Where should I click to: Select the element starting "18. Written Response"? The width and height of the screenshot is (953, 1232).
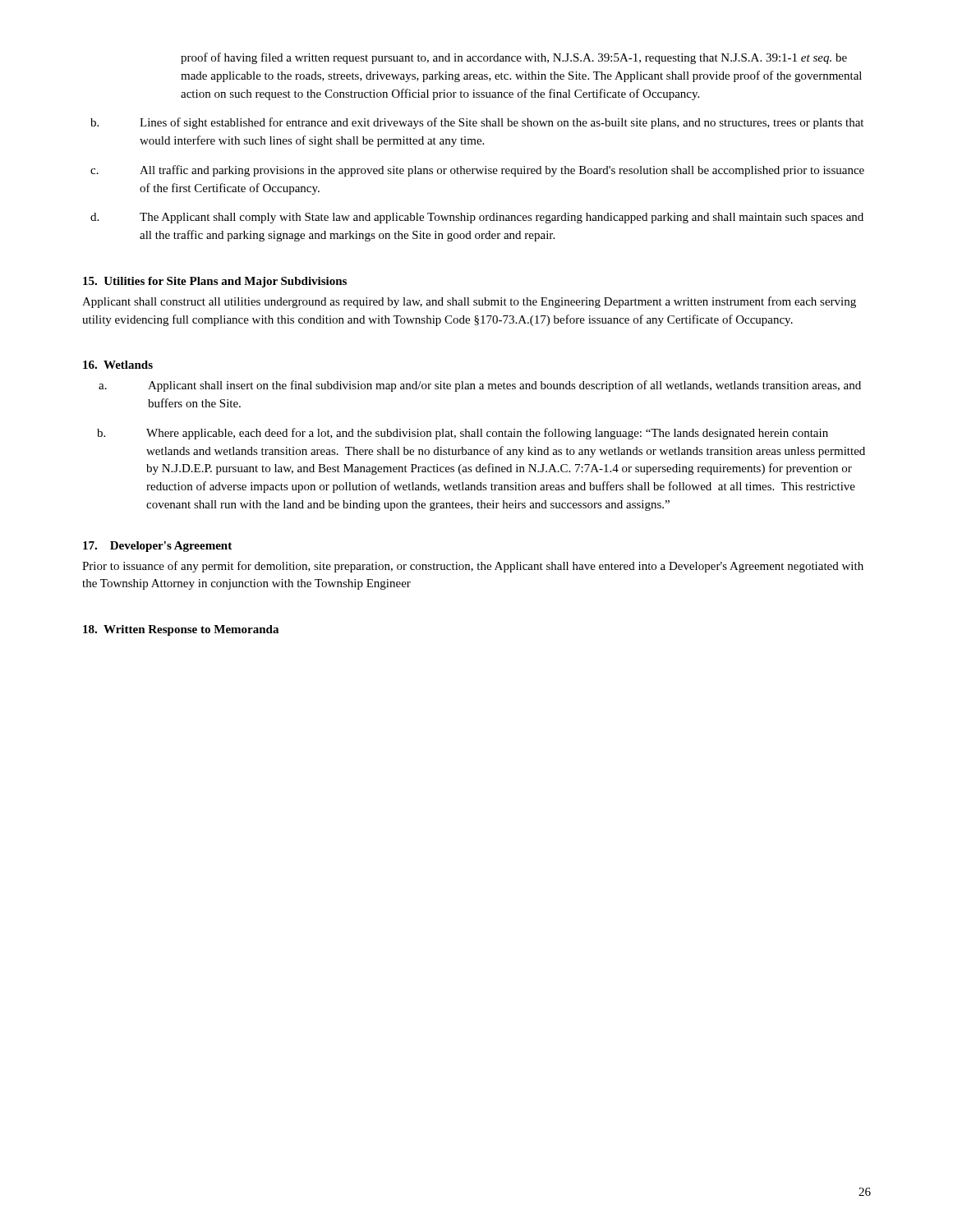tap(180, 629)
